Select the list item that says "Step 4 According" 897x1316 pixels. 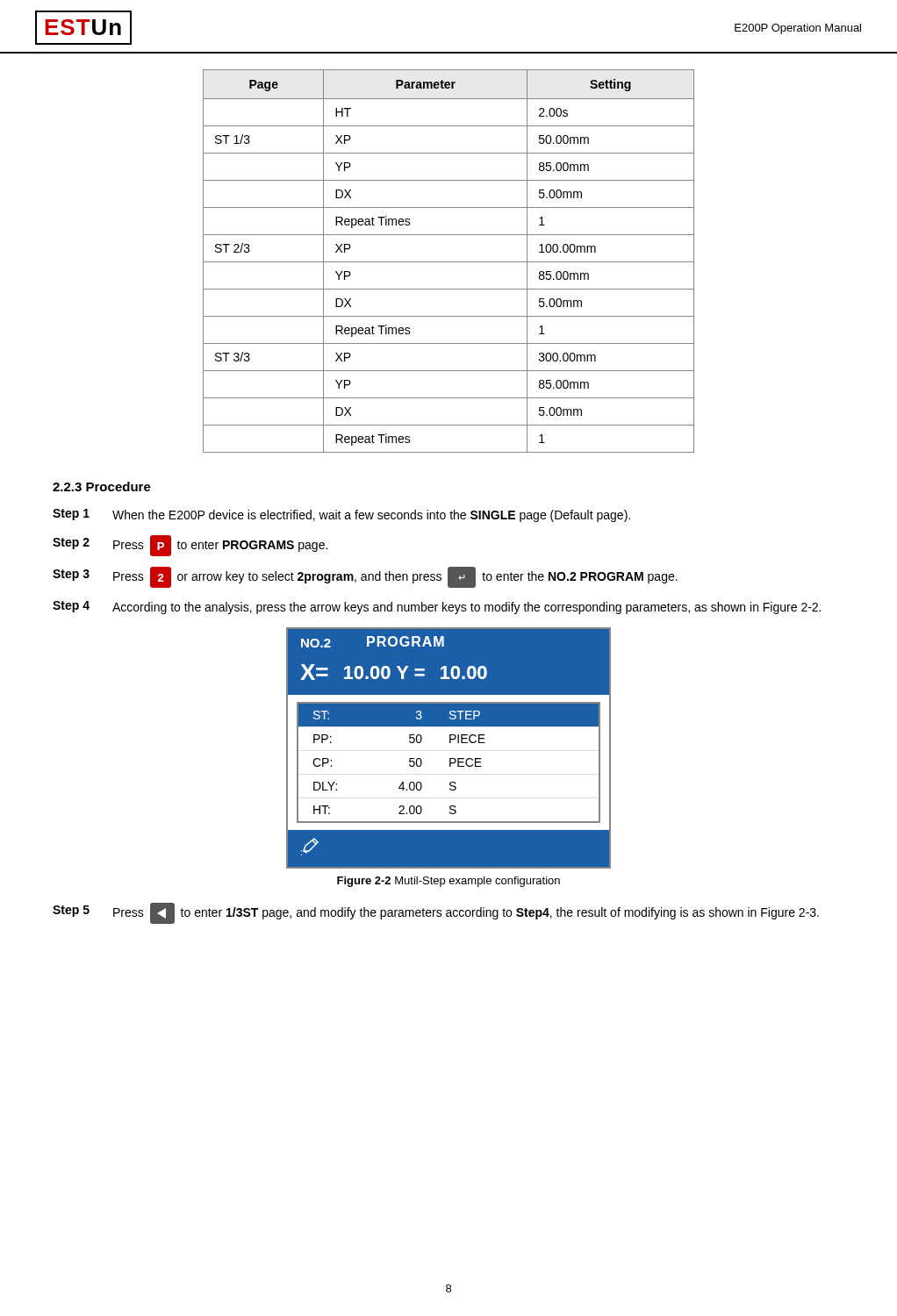pos(448,608)
